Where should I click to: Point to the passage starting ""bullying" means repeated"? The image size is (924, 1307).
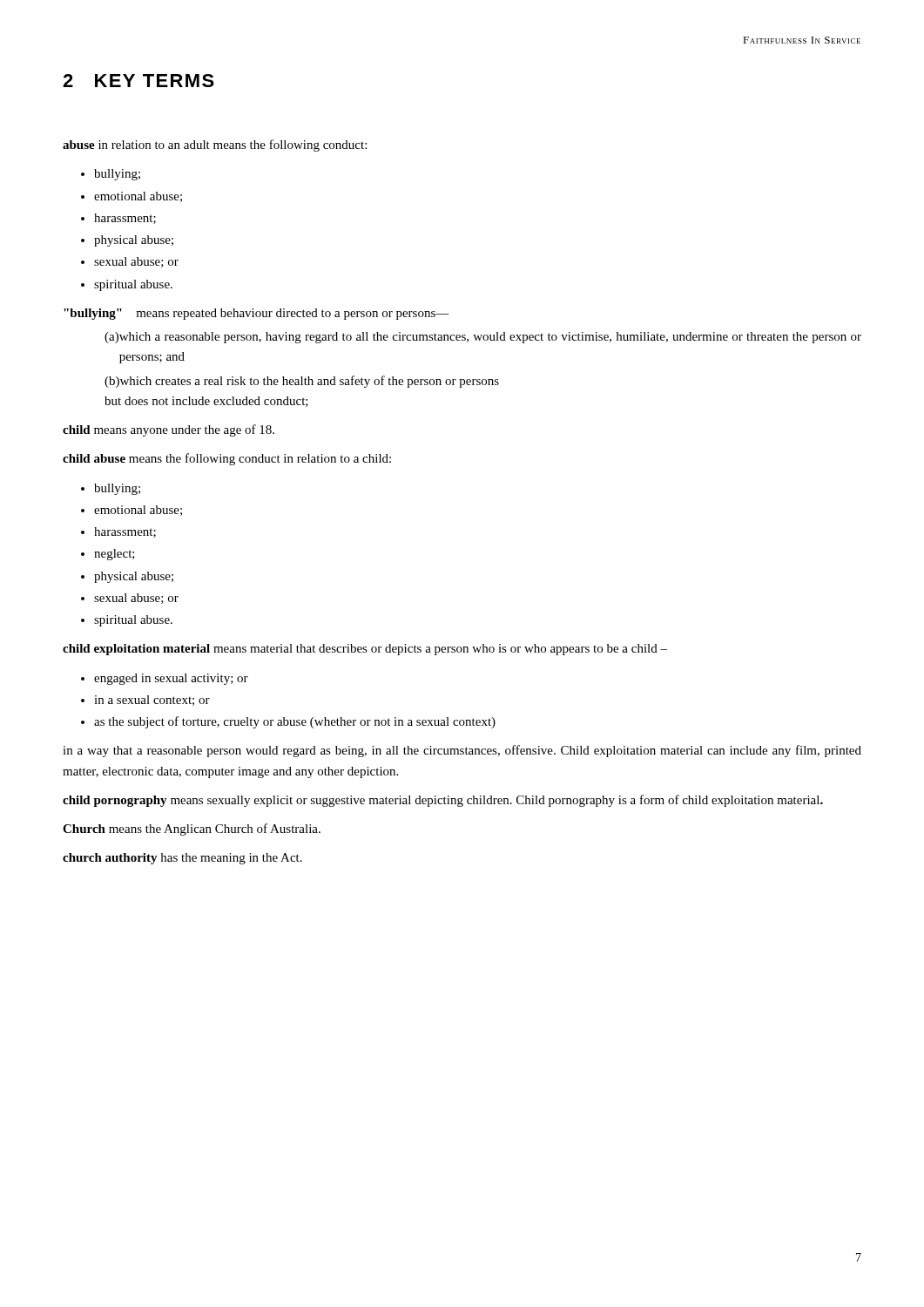coord(256,314)
